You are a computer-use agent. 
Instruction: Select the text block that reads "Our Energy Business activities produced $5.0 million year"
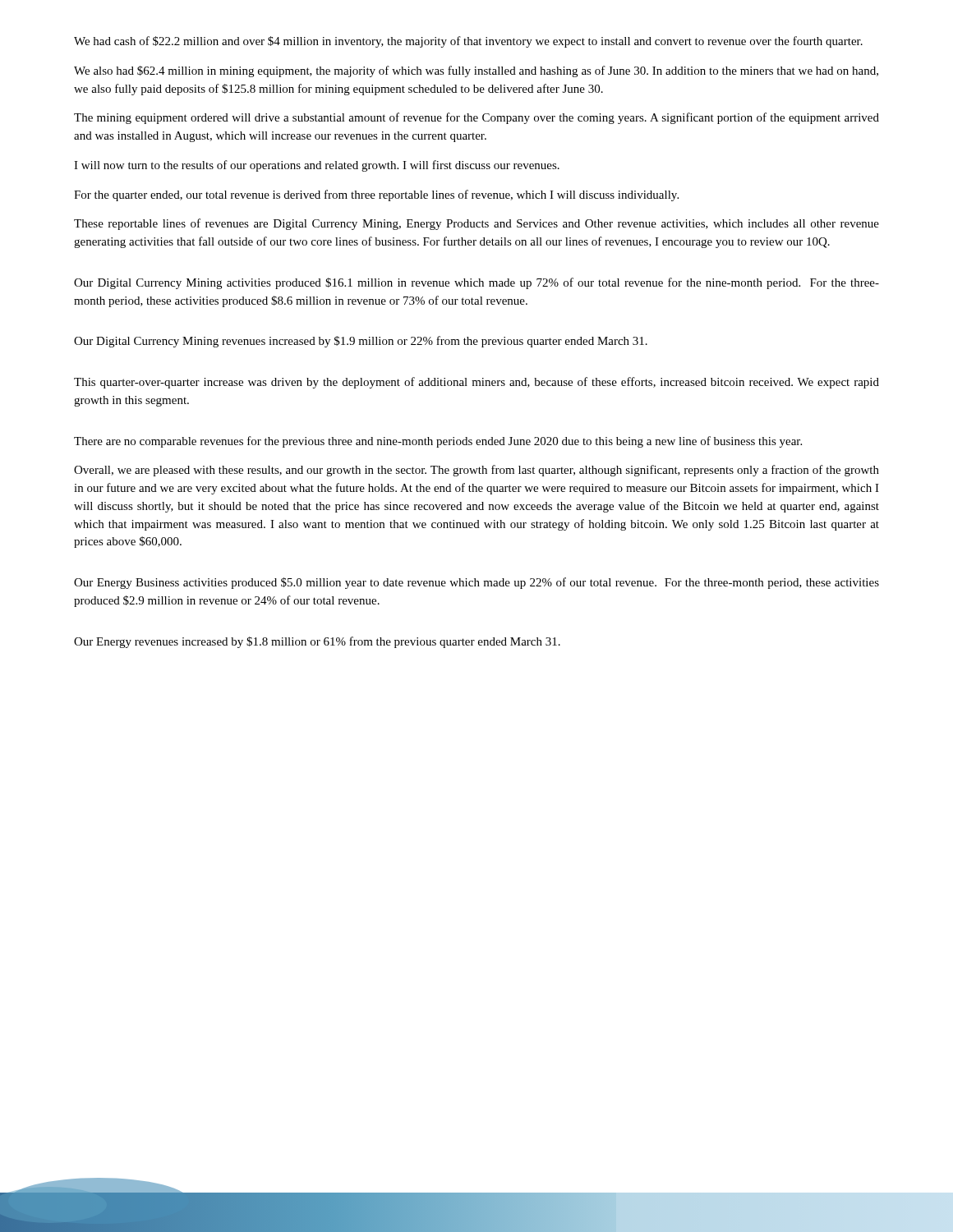click(x=476, y=591)
